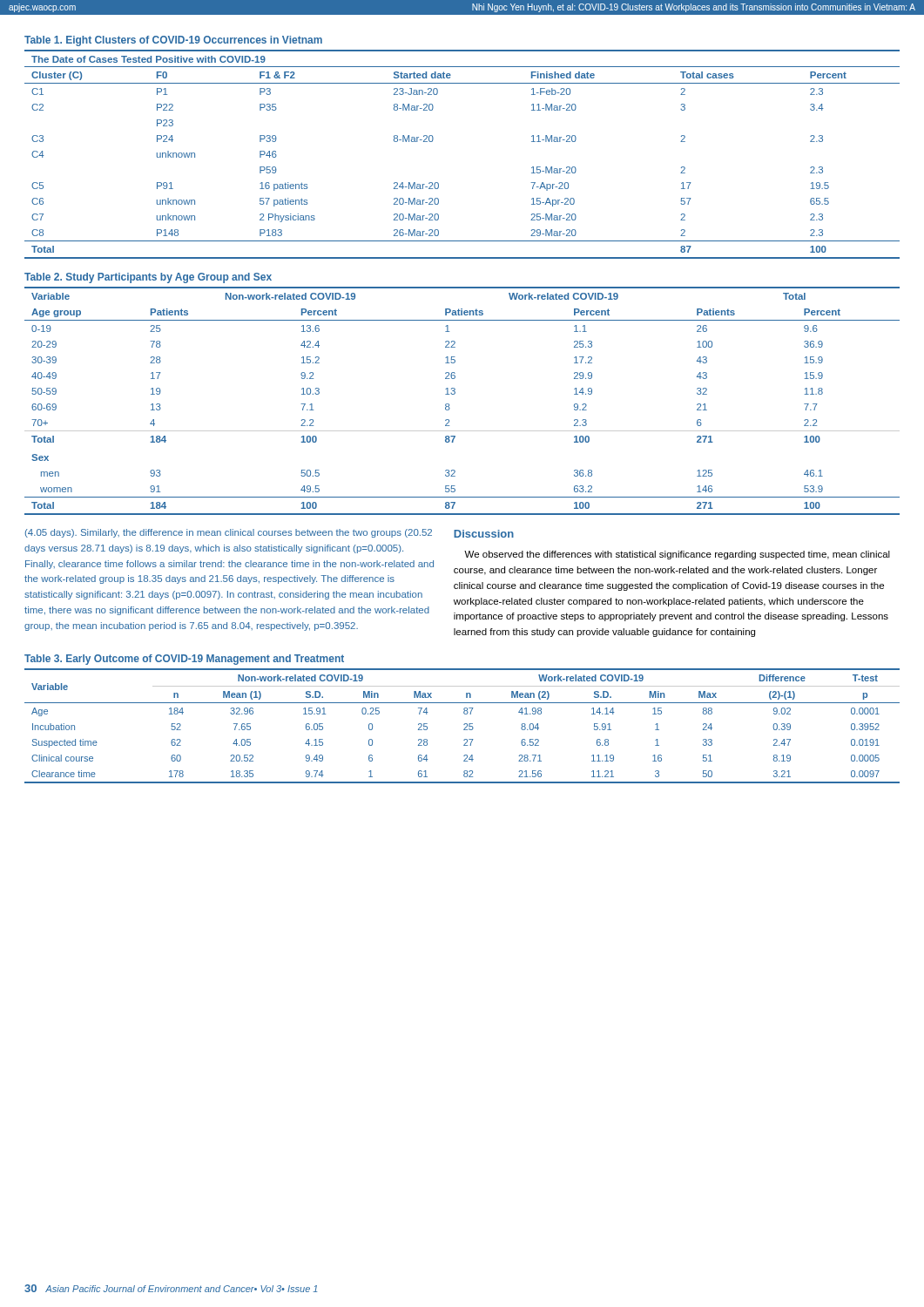Select the table that reads "Finished date"
This screenshot has width=924, height=1307.
(462, 154)
